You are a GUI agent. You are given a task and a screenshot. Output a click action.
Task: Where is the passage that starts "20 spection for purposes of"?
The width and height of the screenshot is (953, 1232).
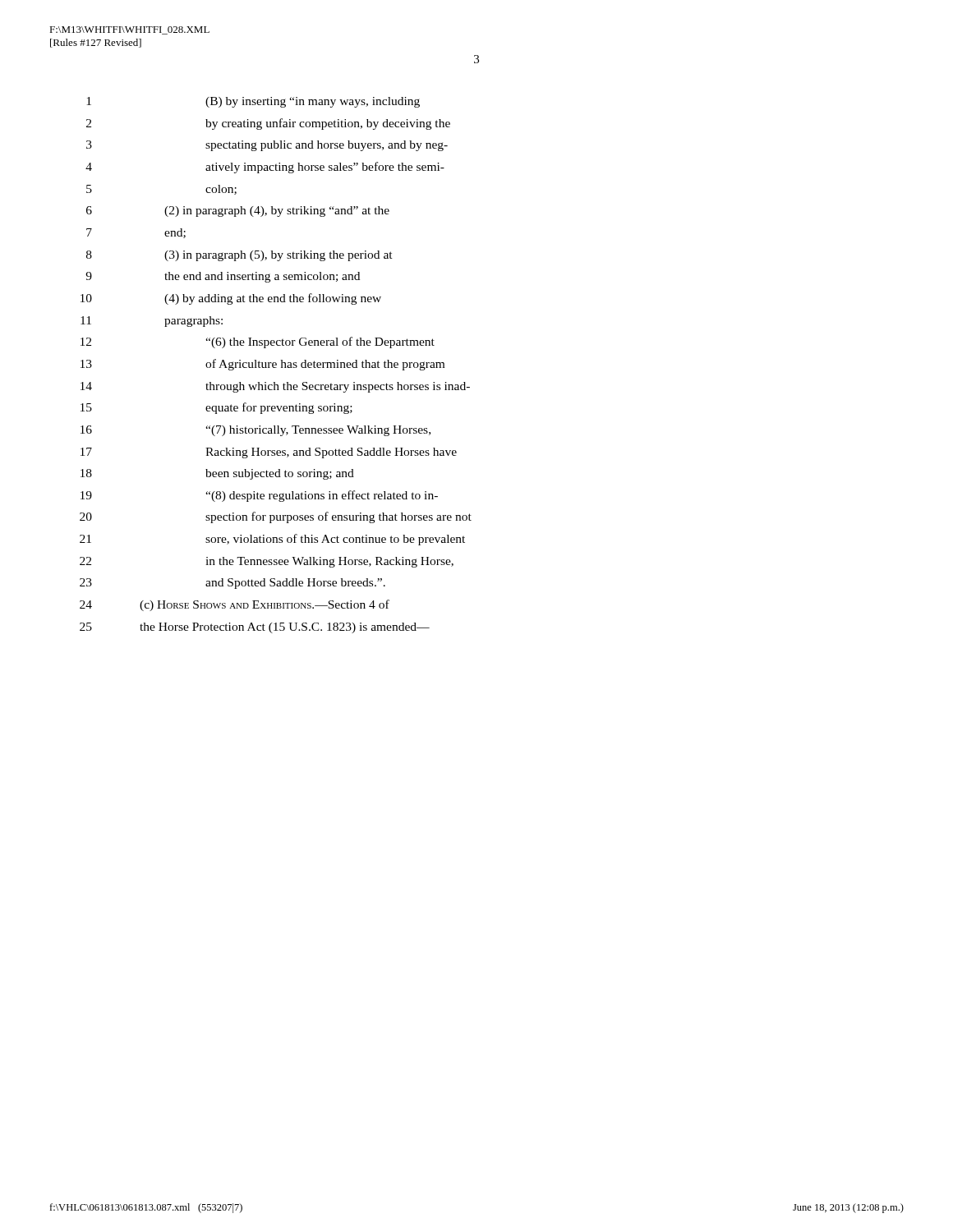[x=476, y=517]
